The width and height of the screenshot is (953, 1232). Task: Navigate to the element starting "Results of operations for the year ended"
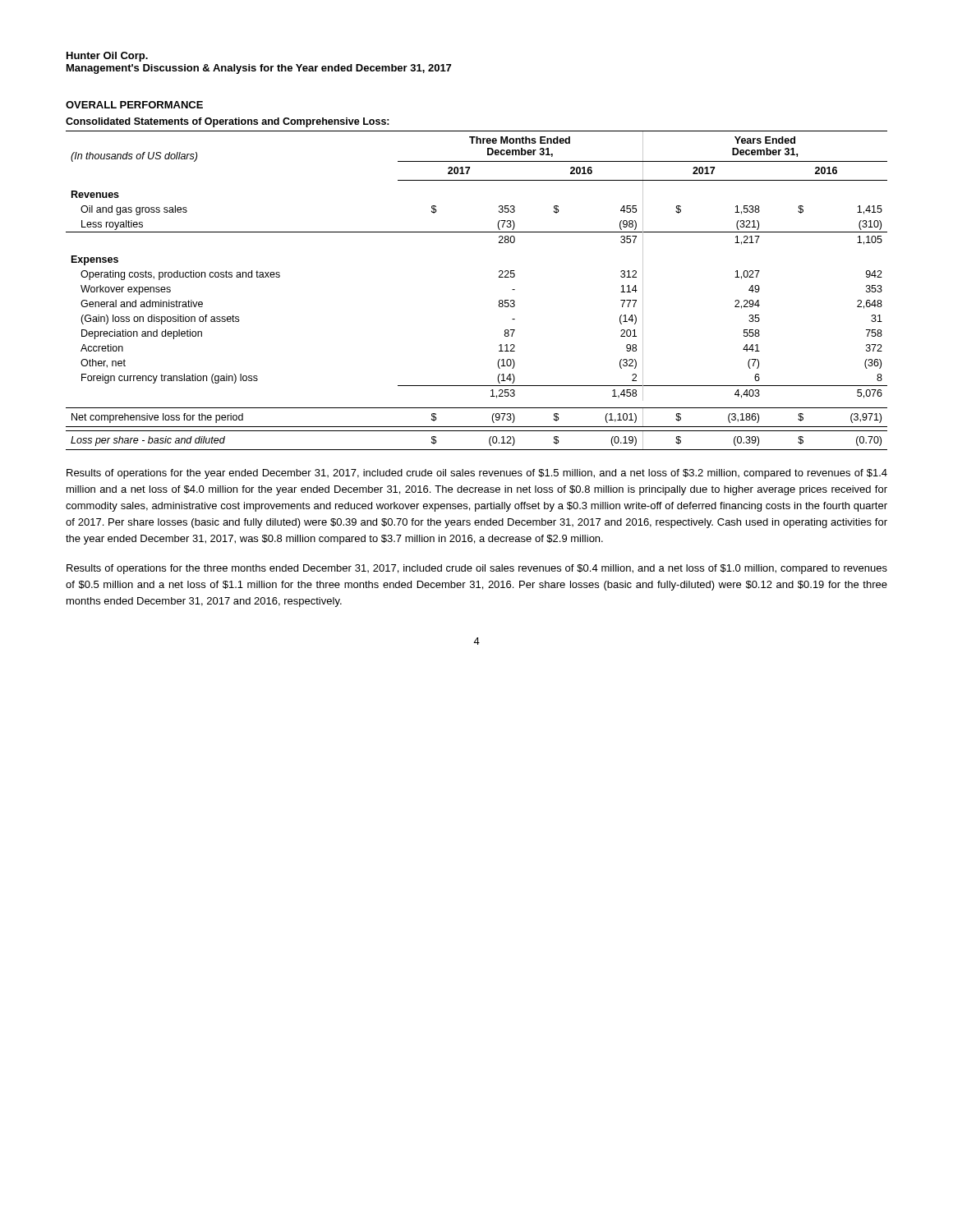476,505
